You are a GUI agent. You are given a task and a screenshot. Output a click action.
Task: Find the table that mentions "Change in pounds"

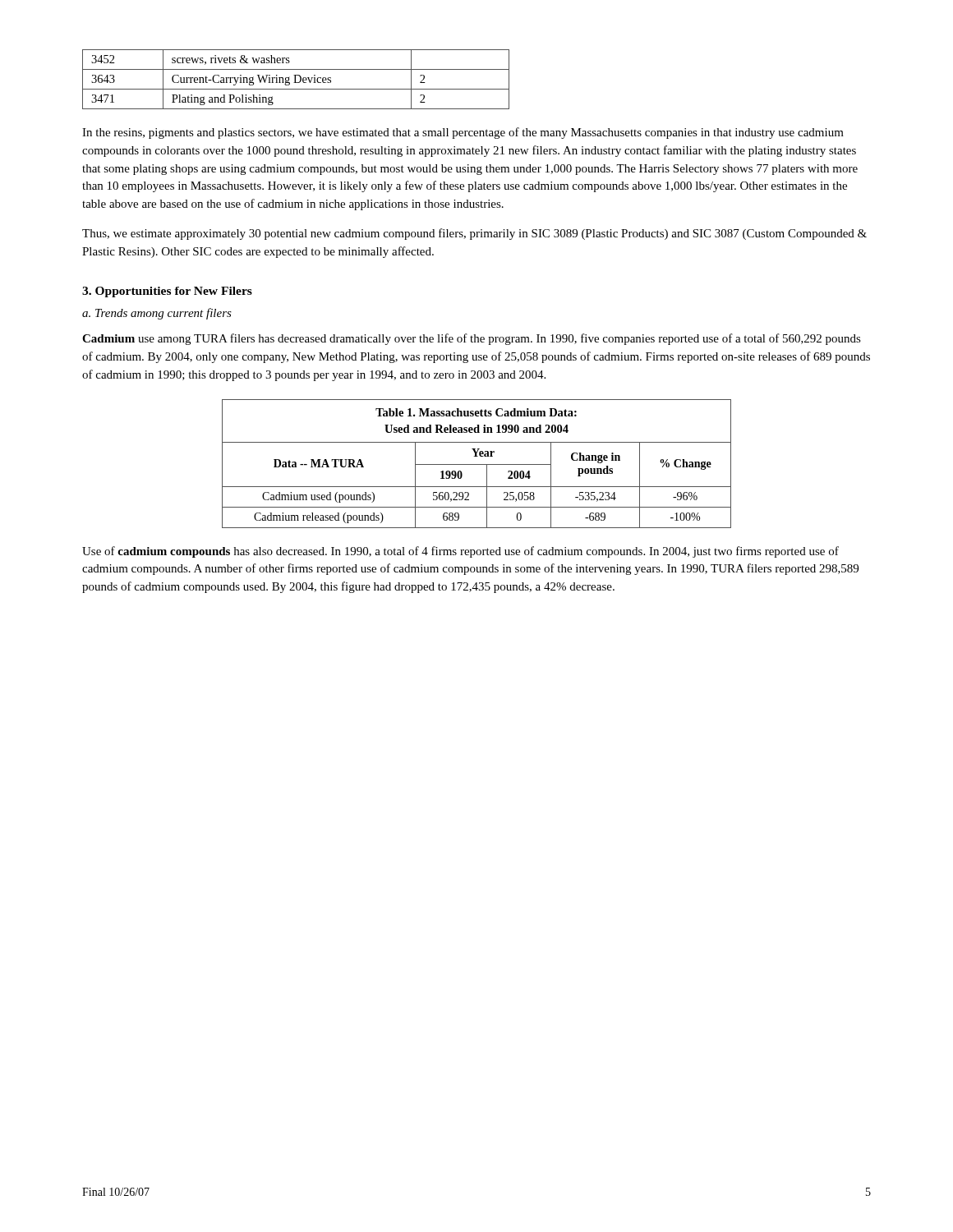click(x=476, y=463)
